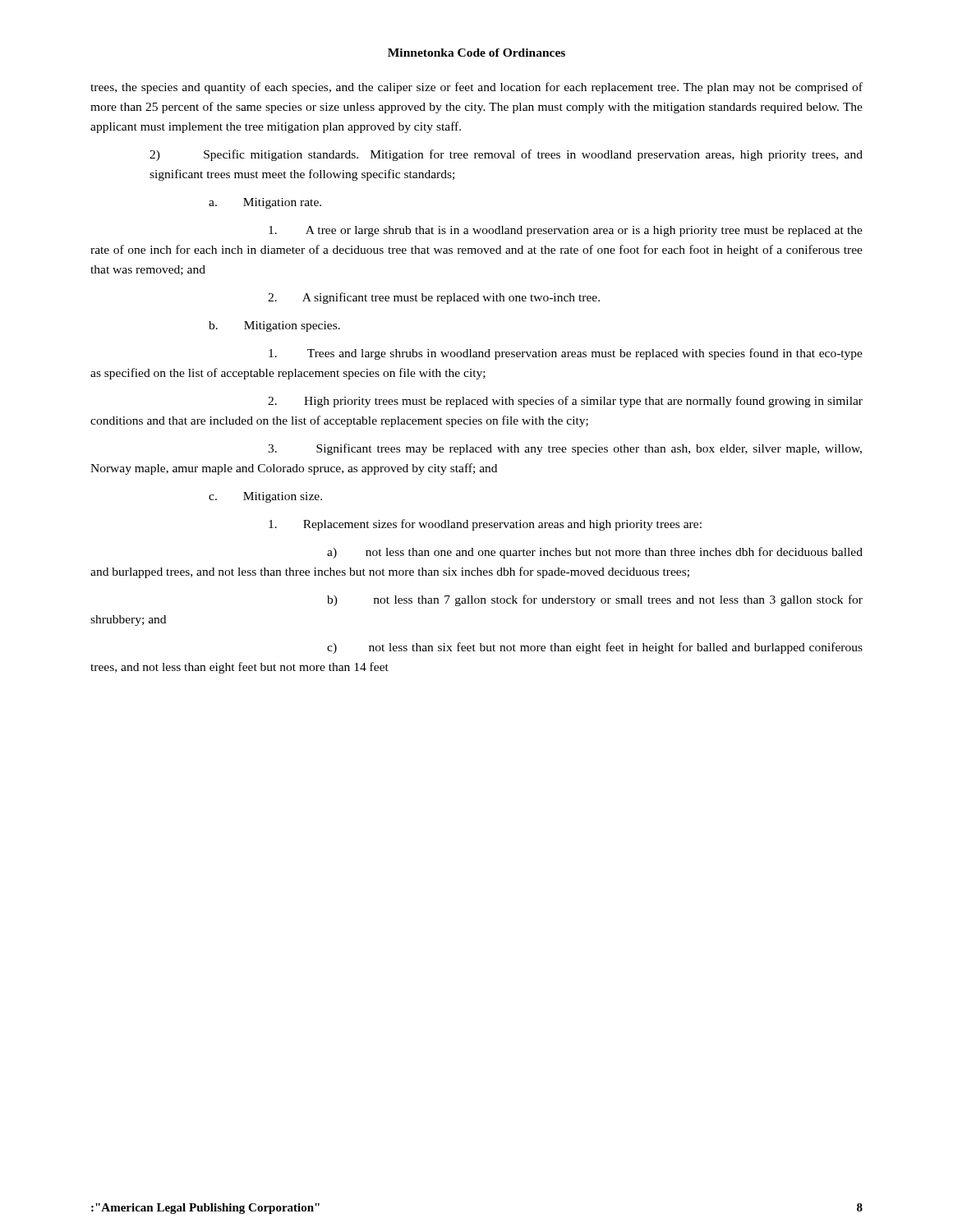953x1232 pixels.
Task: Navigate to the text block starting "a. Mitigation rate."
Action: 265,202
